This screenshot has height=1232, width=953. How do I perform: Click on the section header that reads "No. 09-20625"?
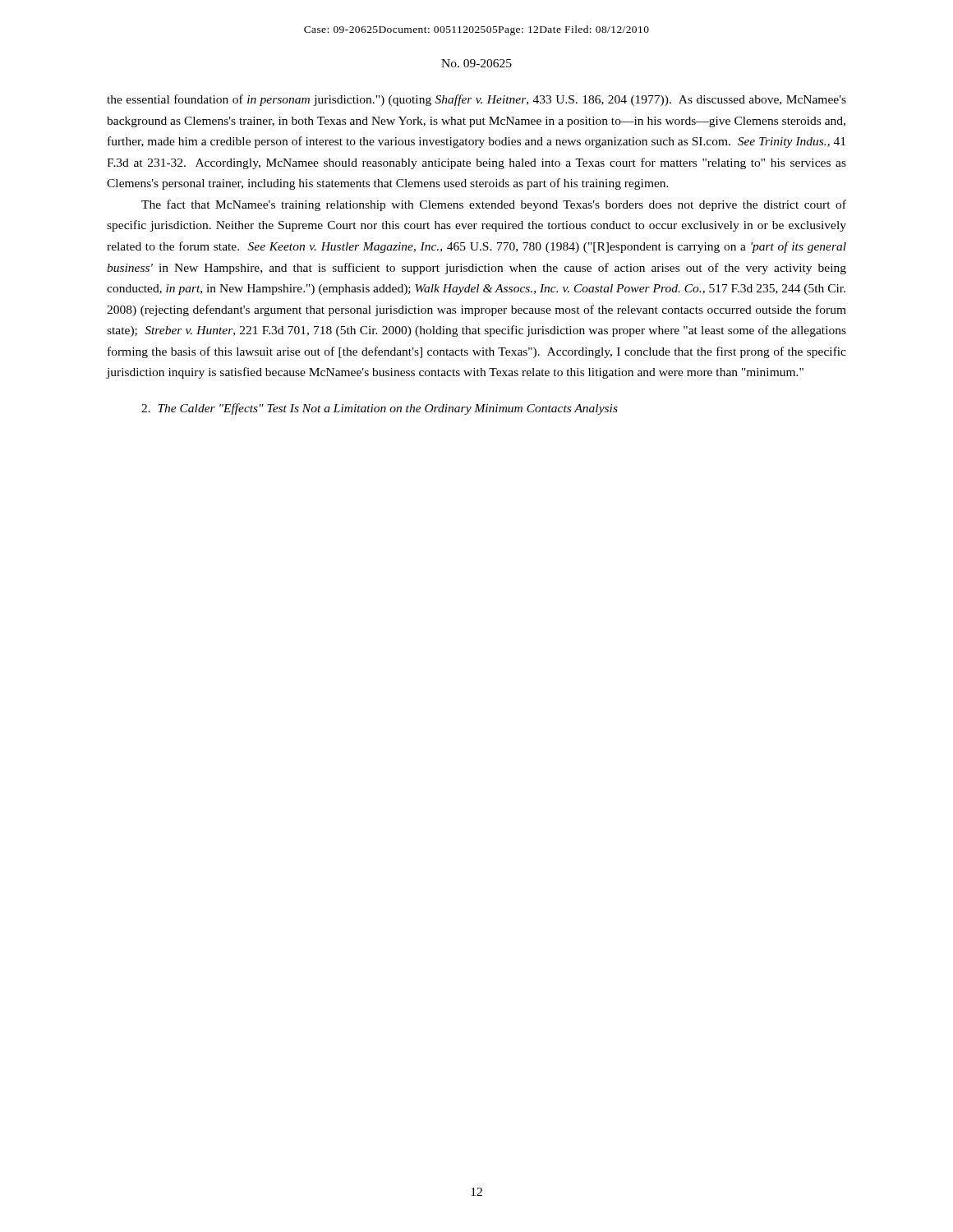click(476, 63)
